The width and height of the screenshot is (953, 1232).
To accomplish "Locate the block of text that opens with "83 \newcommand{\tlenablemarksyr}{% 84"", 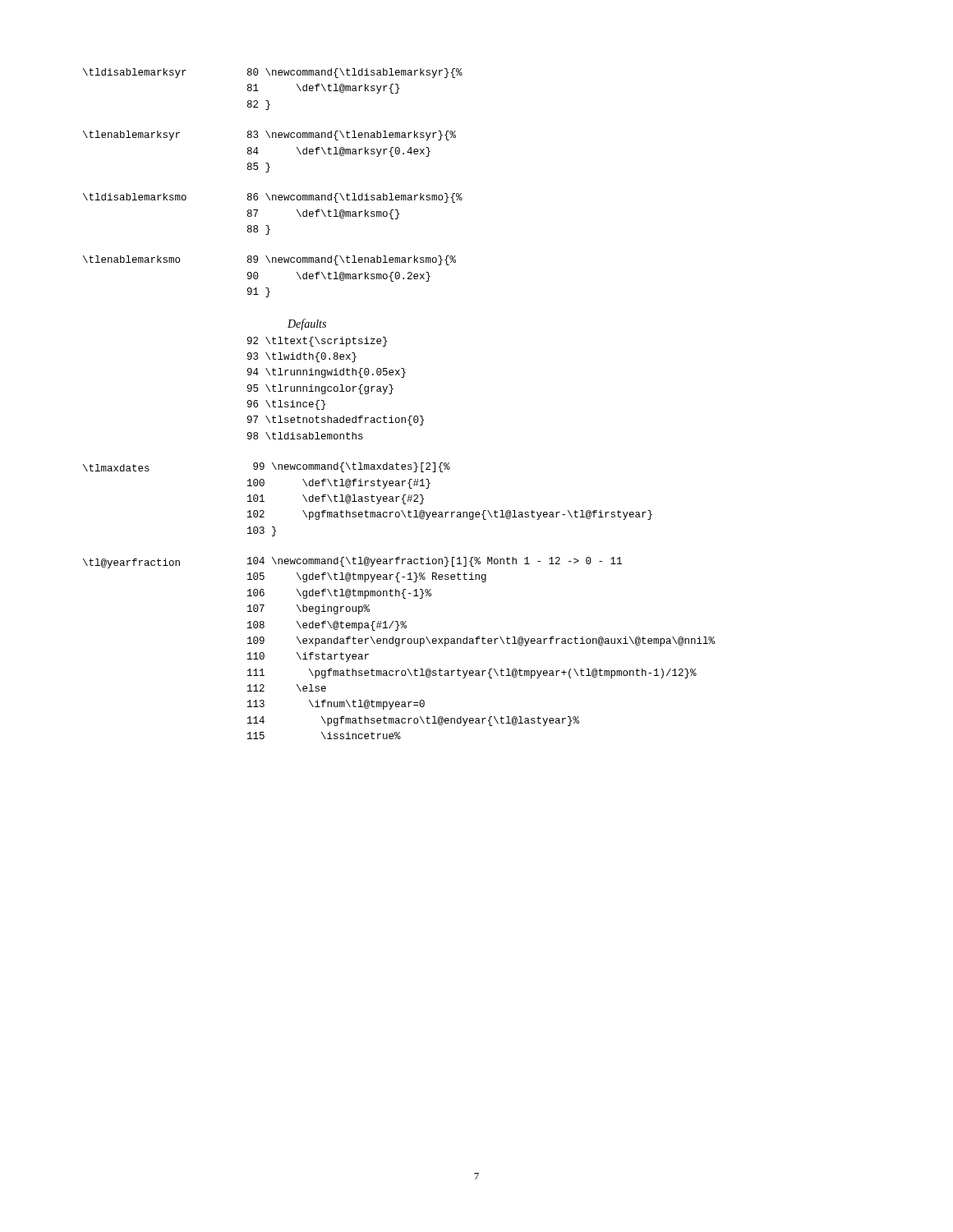I will (x=351, y=152).
